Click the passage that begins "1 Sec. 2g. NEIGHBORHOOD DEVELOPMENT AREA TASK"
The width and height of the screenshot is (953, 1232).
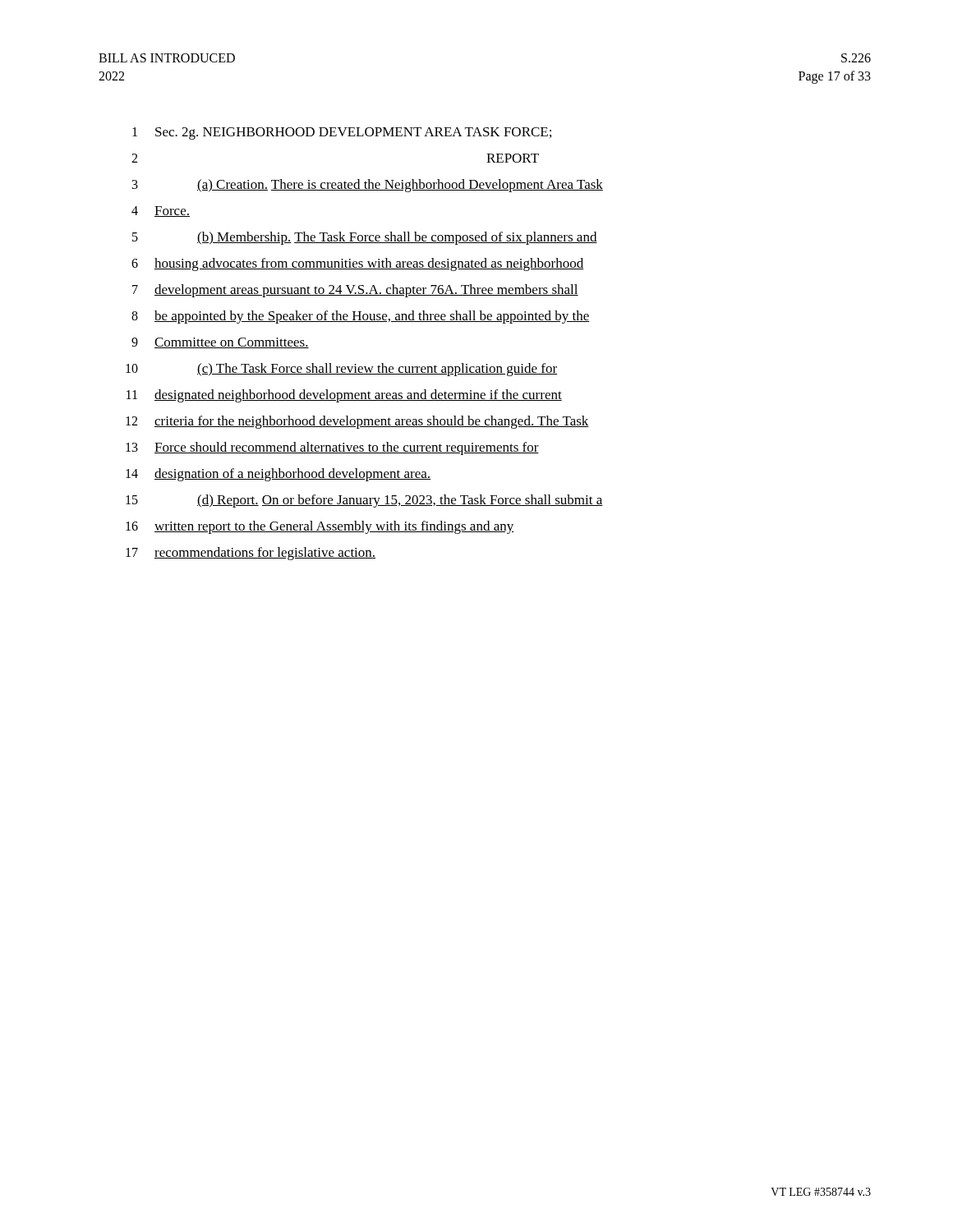point(485,132)
